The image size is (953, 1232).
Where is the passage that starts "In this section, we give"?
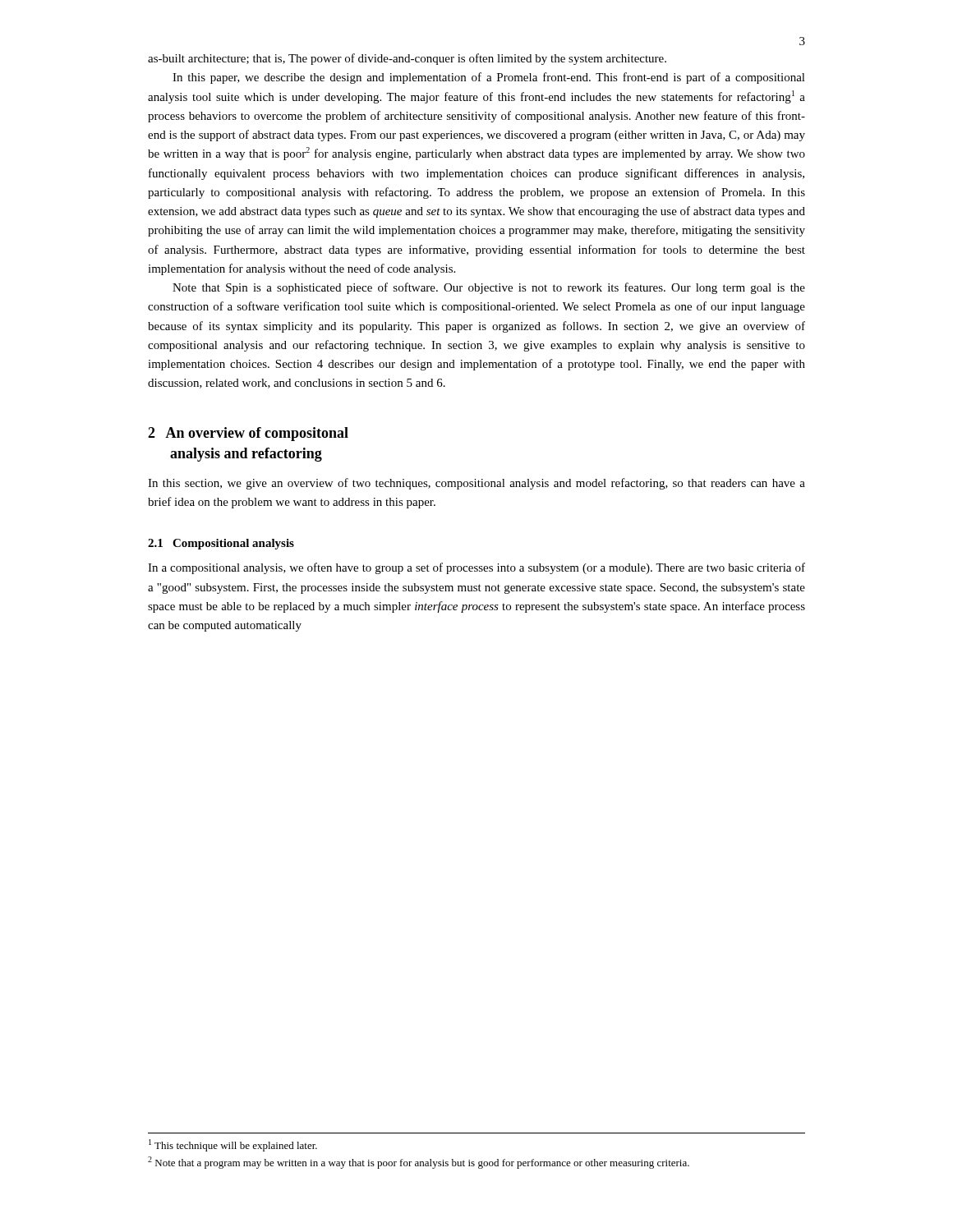tap(476, 493)
